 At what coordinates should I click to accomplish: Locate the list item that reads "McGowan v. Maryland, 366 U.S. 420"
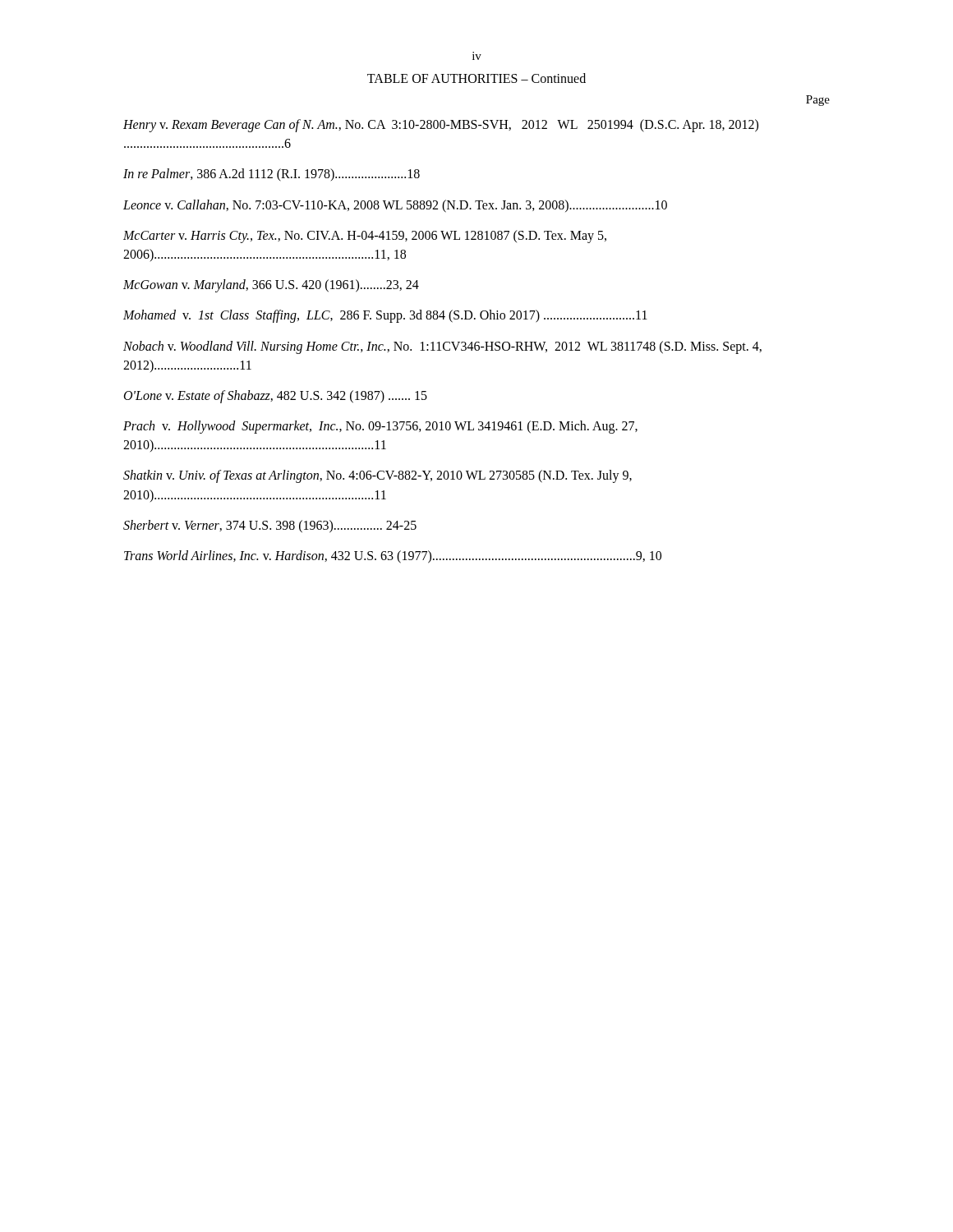(271, 285)
